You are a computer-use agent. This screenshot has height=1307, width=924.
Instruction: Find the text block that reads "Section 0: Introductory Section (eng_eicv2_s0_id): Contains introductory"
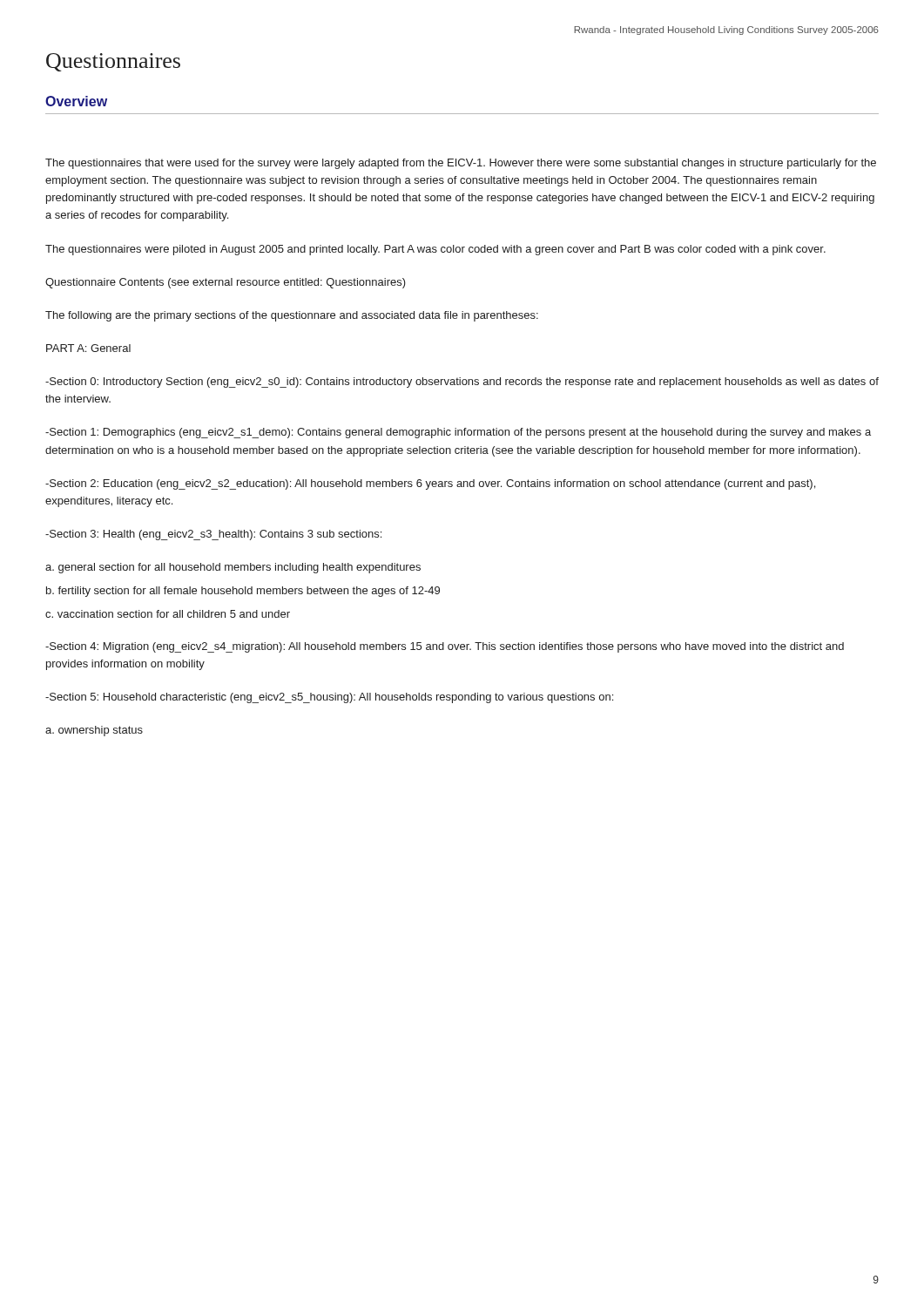[x=462, y=390]
